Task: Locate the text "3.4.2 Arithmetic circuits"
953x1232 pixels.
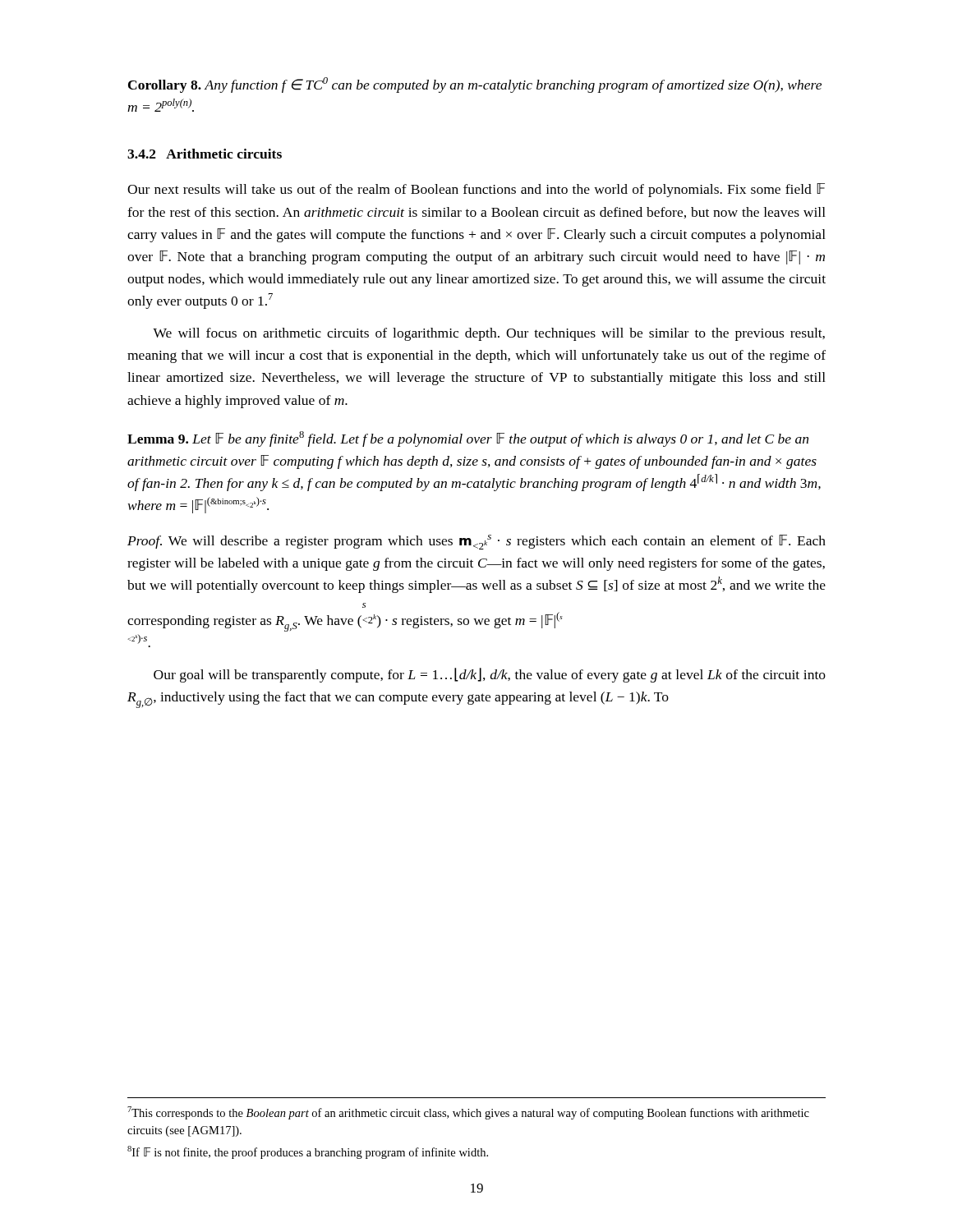Action: coord(205,154)
